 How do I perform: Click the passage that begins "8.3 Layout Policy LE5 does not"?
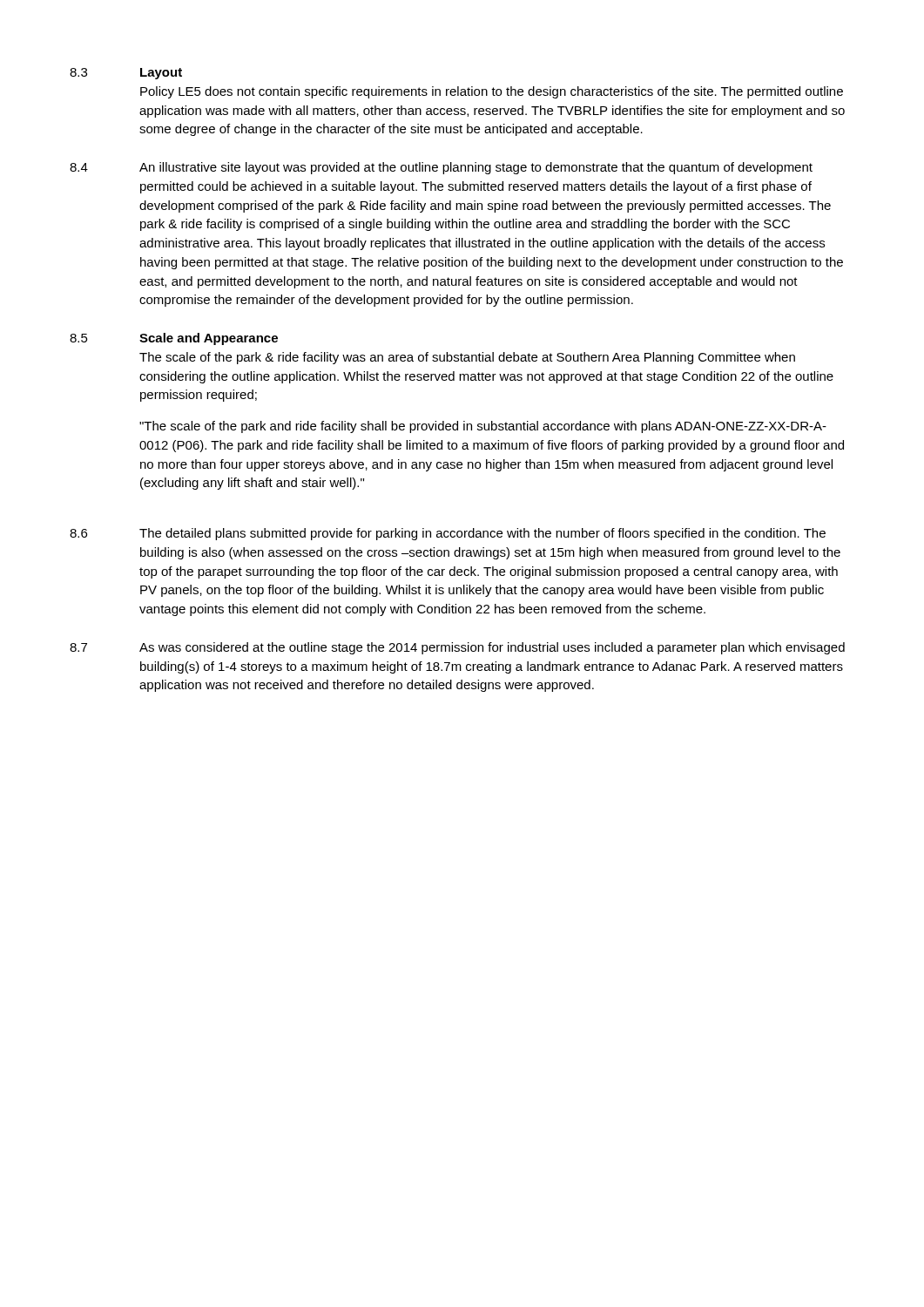[x=462, y=101]
